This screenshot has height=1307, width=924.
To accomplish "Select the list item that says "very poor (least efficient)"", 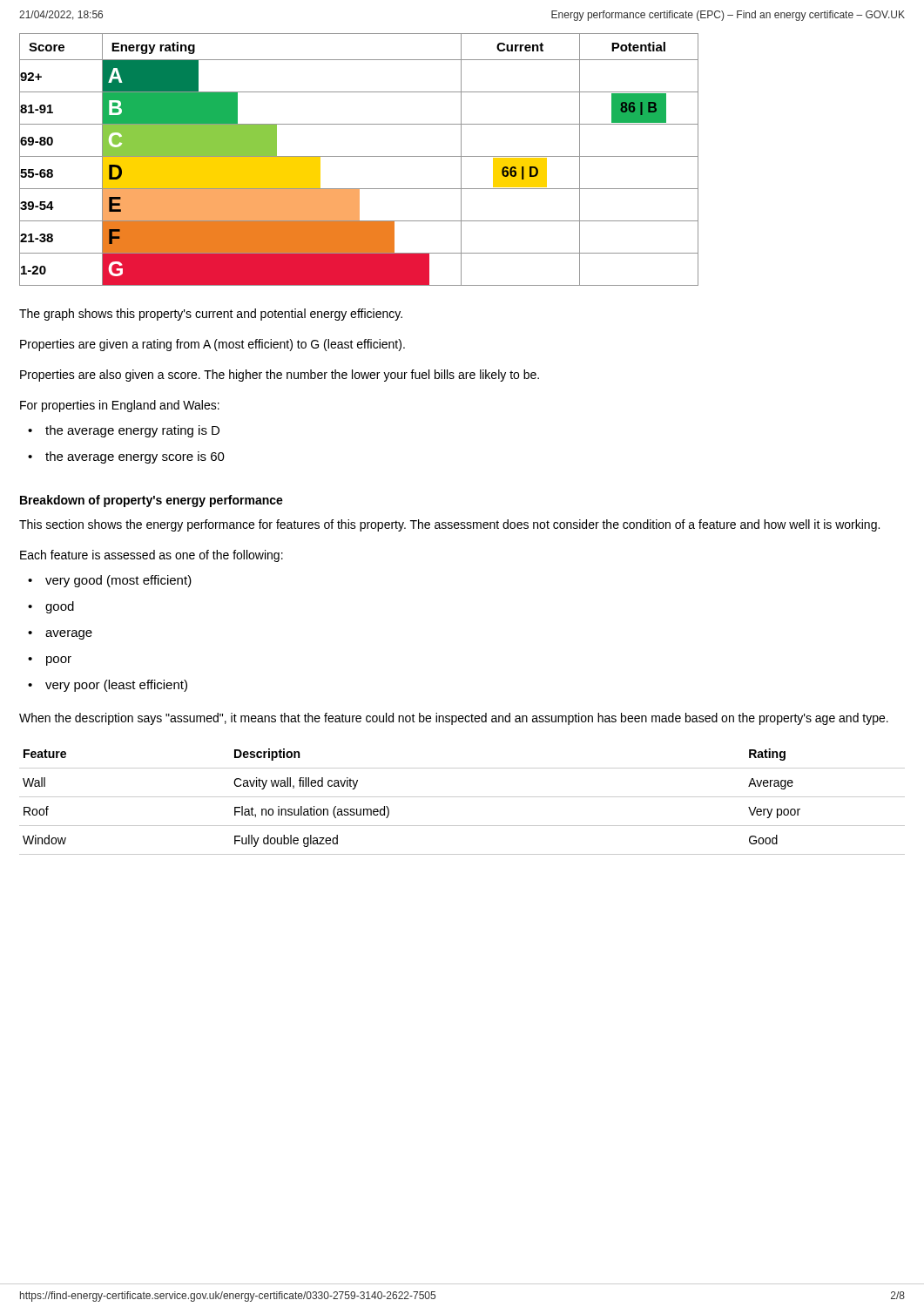I will [x=117, y=684].
